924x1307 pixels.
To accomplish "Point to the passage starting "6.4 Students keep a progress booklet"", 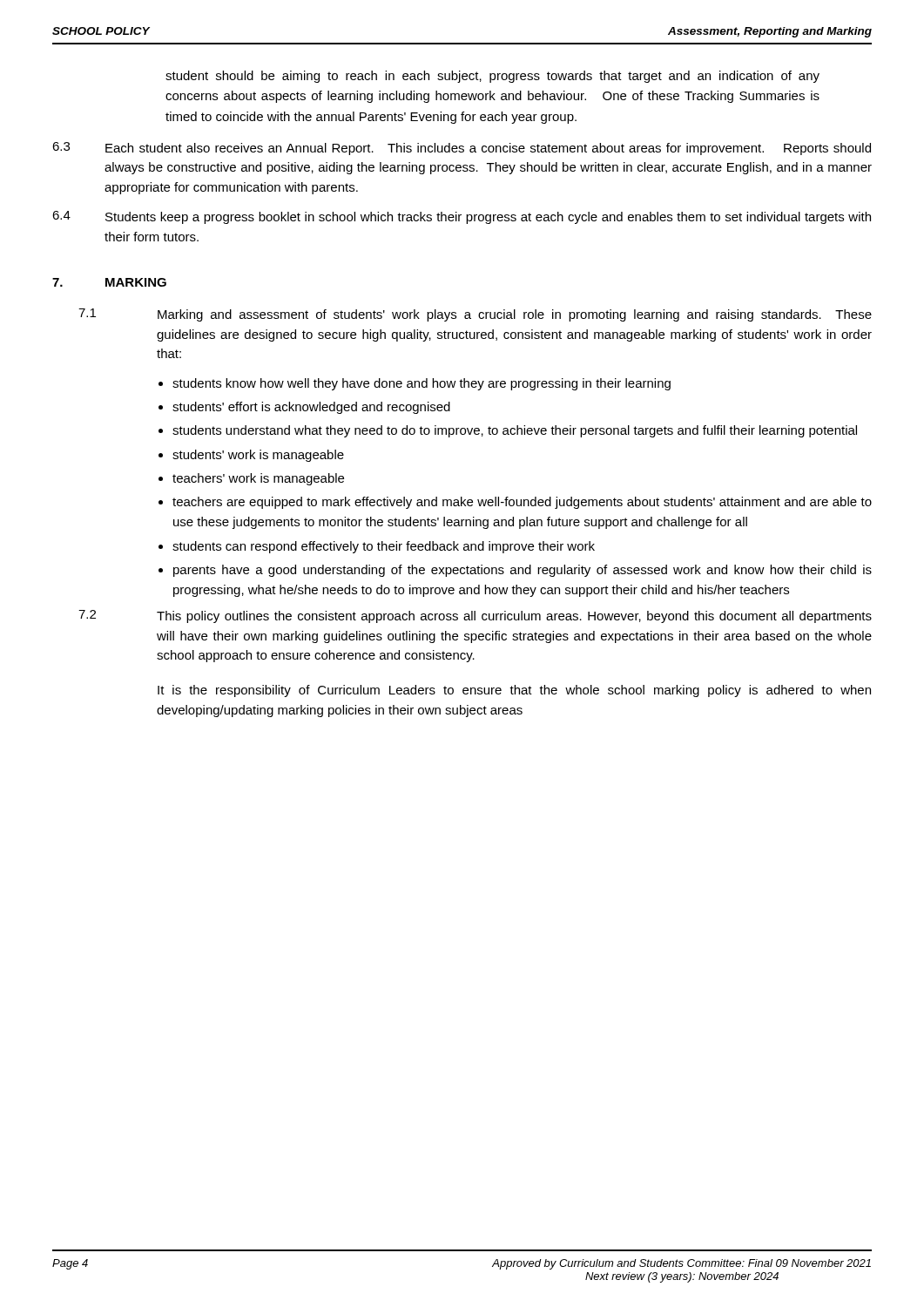I will pyautogui.click(x=462, y=227).
